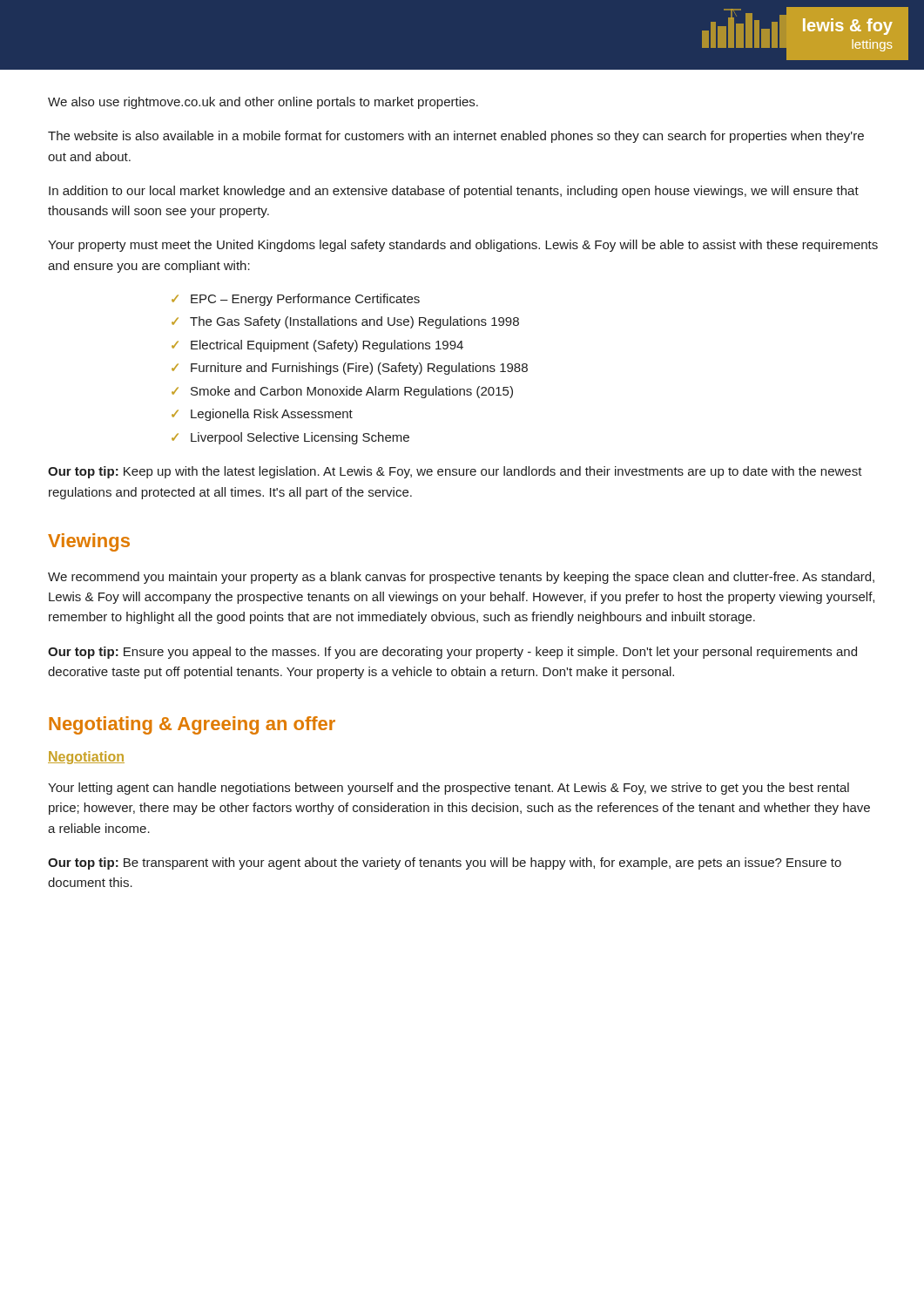The width and height of the screenshot is (924, 1307).
Task: Click on the text block starting "✓ Furniture and Furnishings (Fire) (Safety)"
Action: (x=349, y=368)
